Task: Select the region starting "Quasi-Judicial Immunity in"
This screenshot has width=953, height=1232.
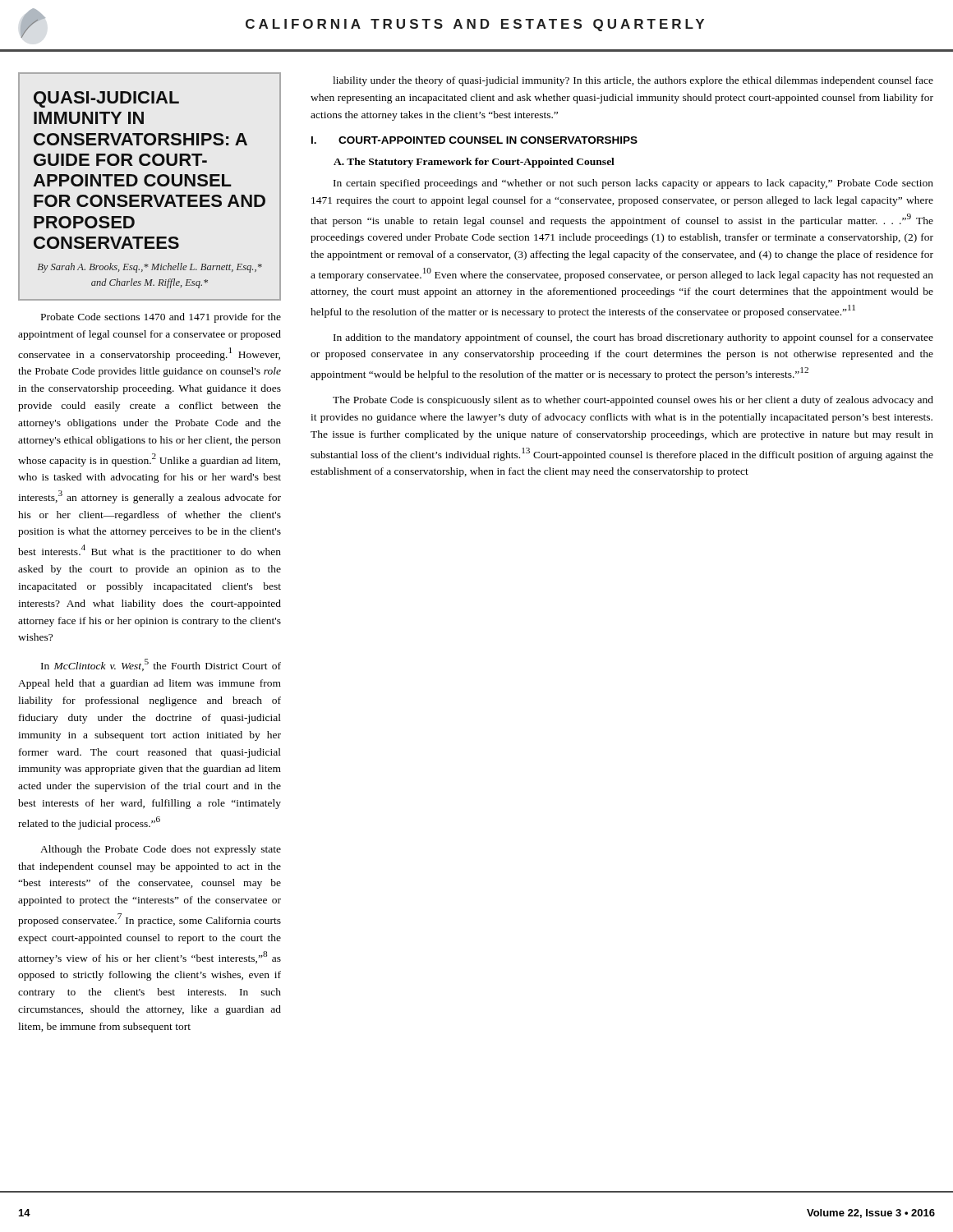Action: point(150,189)
